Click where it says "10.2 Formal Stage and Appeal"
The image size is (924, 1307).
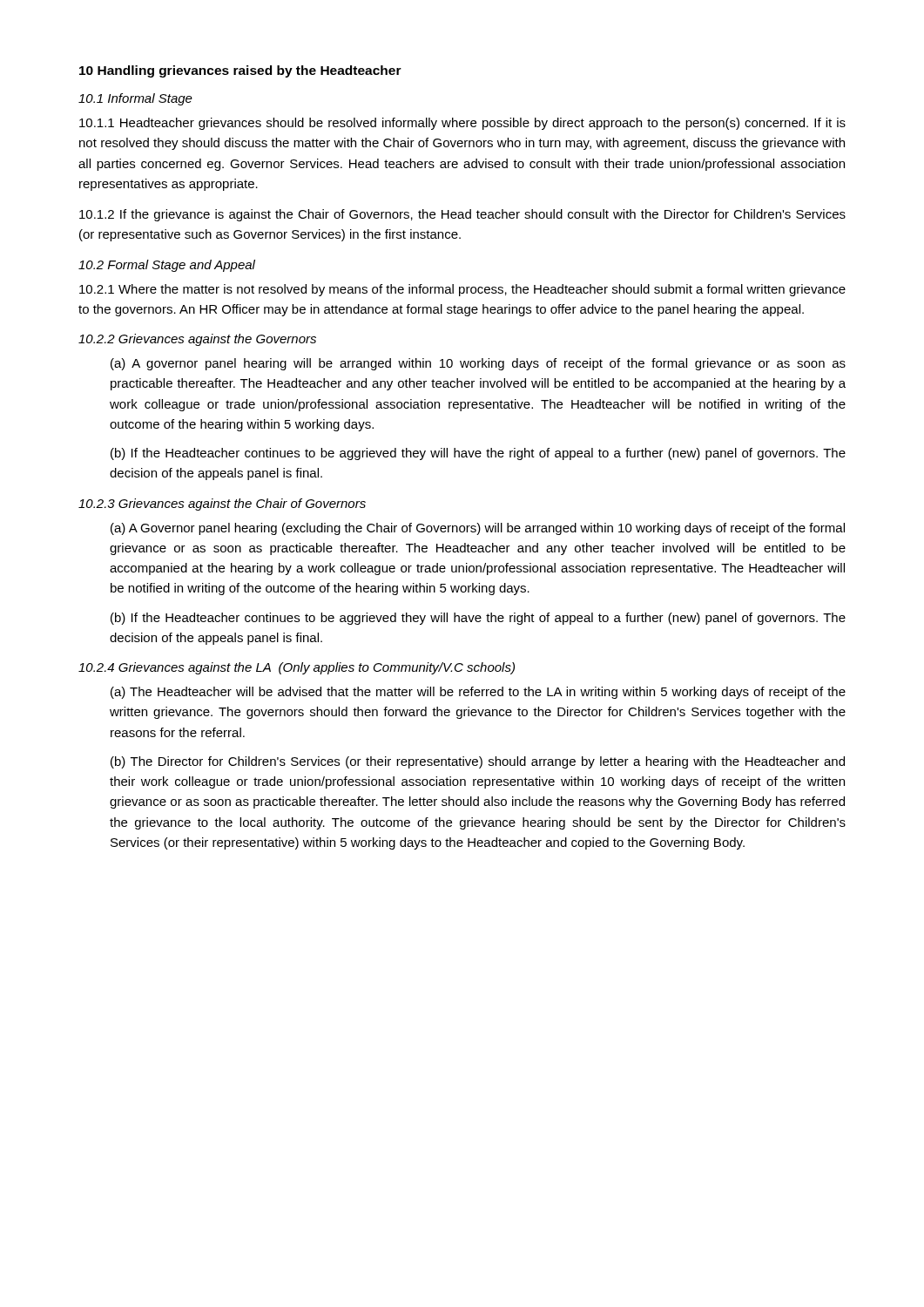(167, 264)
